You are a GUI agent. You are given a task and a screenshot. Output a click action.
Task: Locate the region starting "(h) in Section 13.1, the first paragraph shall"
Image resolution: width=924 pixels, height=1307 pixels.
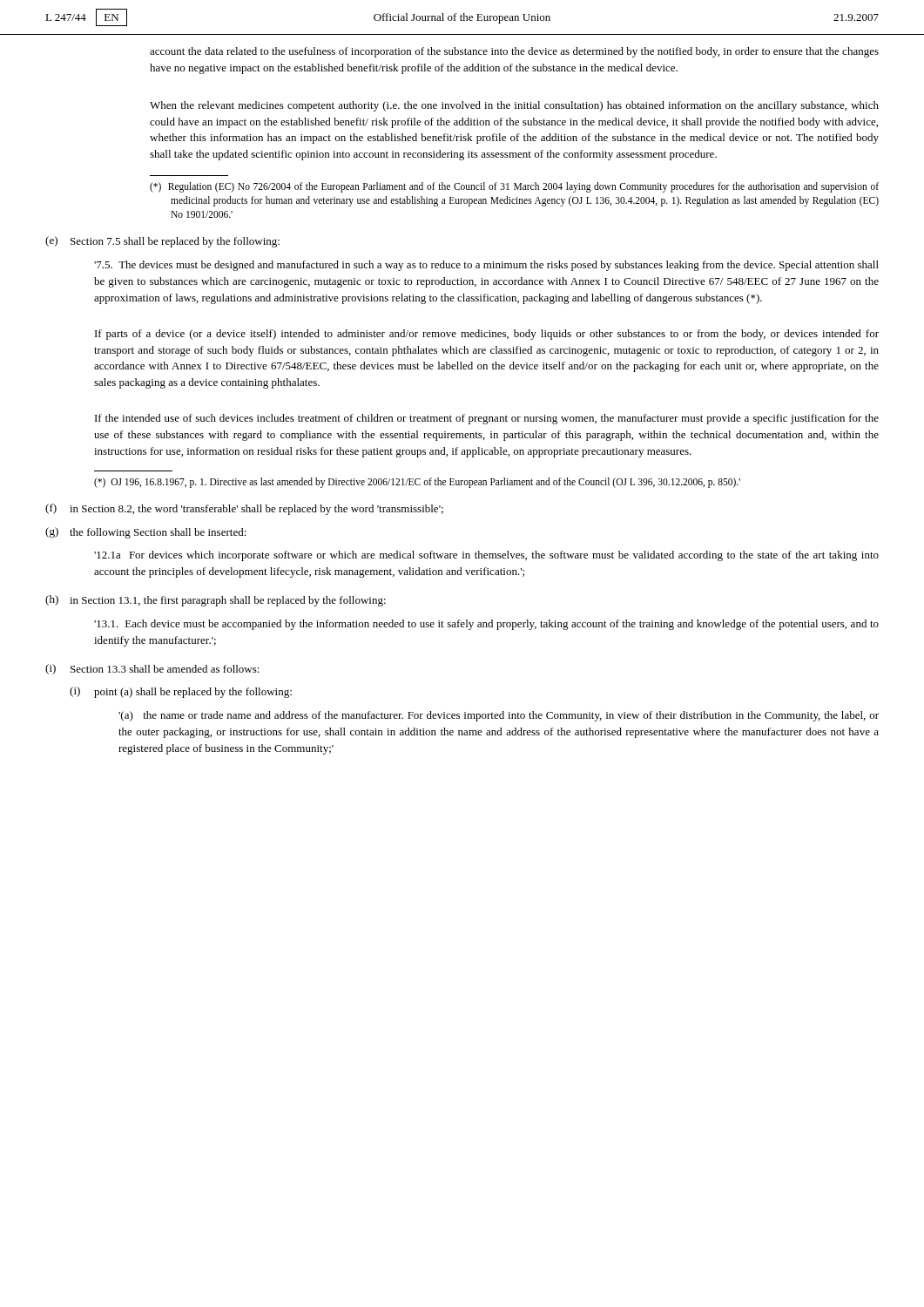(x=216, y=601)
